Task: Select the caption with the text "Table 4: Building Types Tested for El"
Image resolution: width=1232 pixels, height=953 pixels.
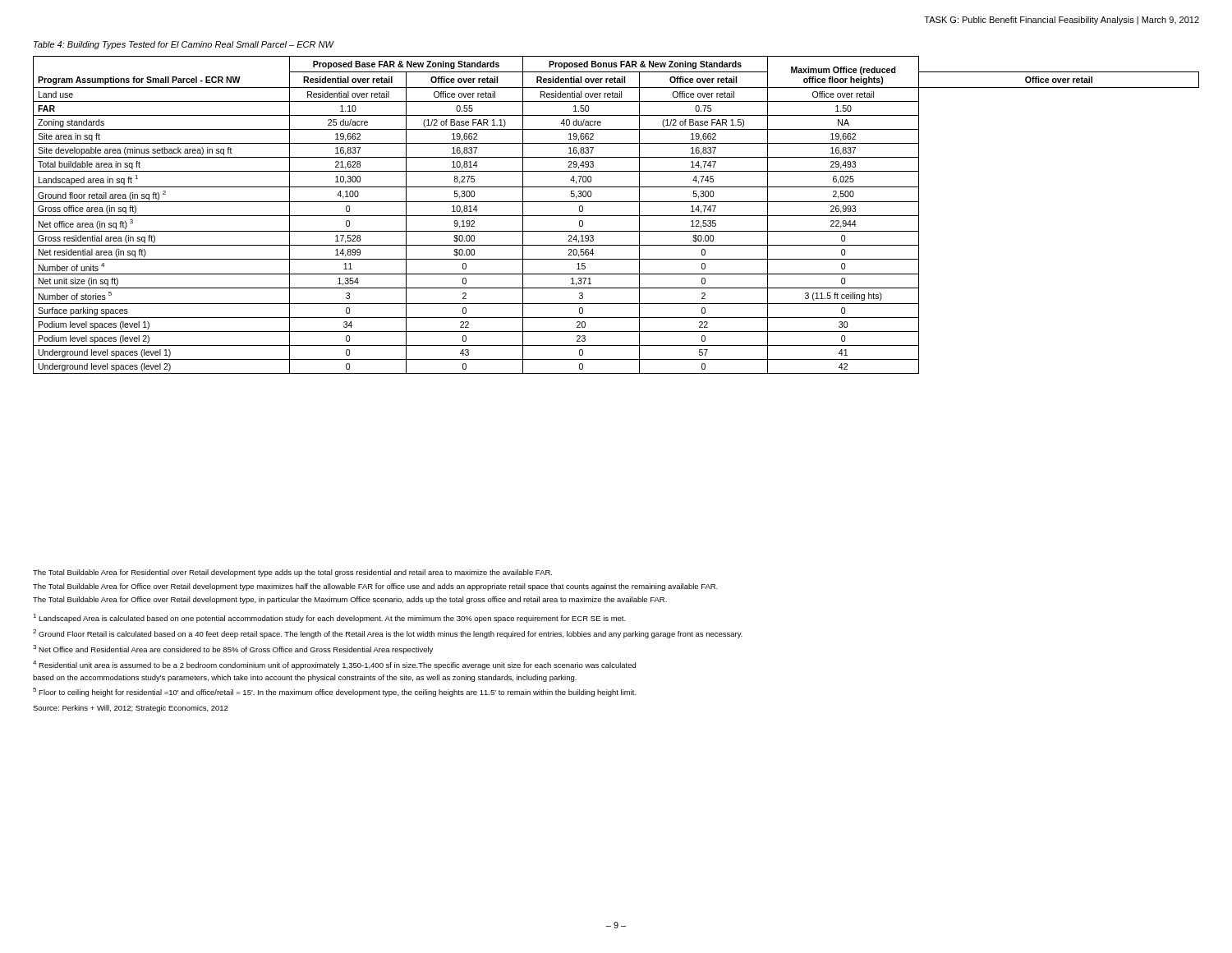Action: 183,44
